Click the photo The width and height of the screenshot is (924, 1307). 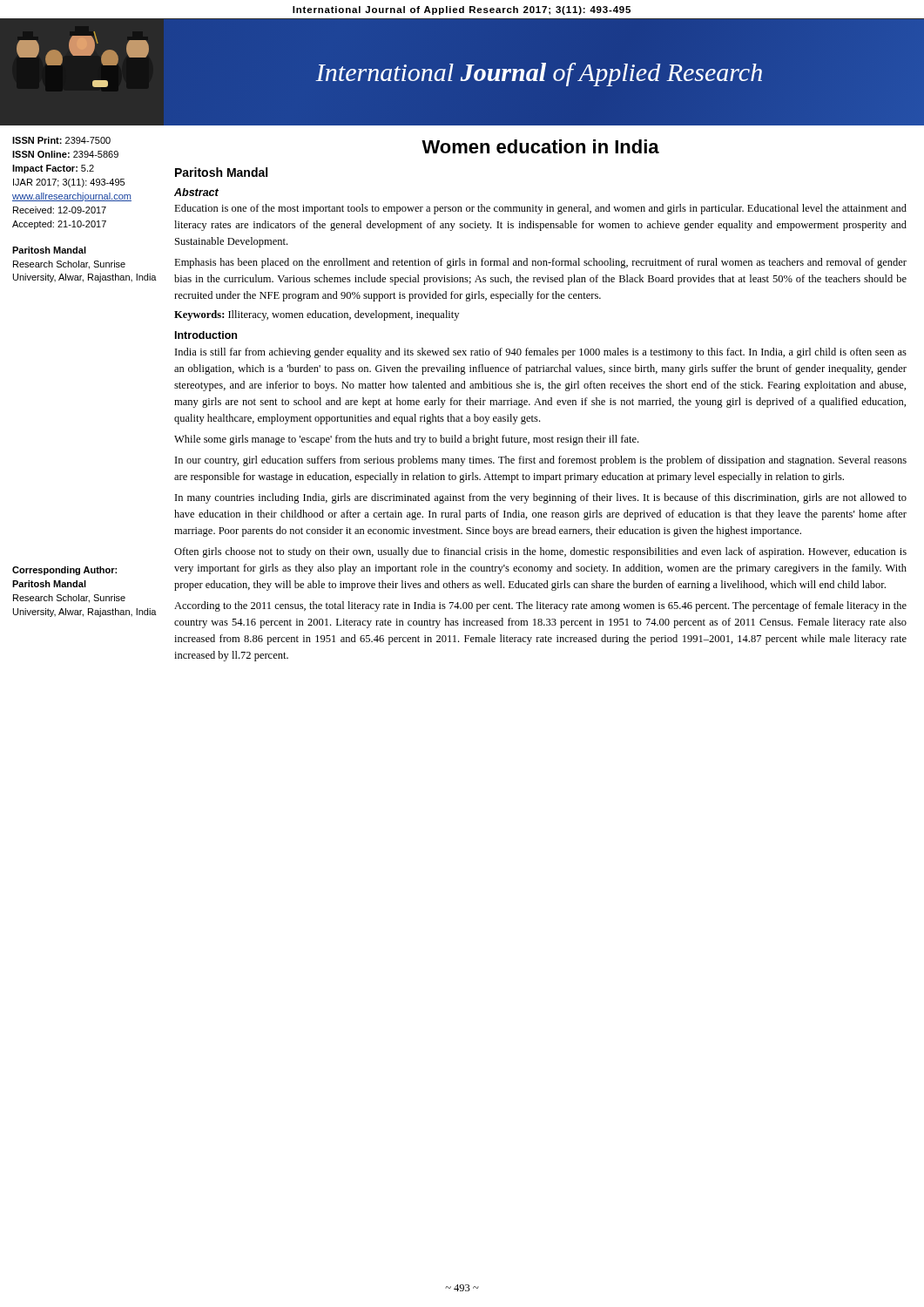462,72
